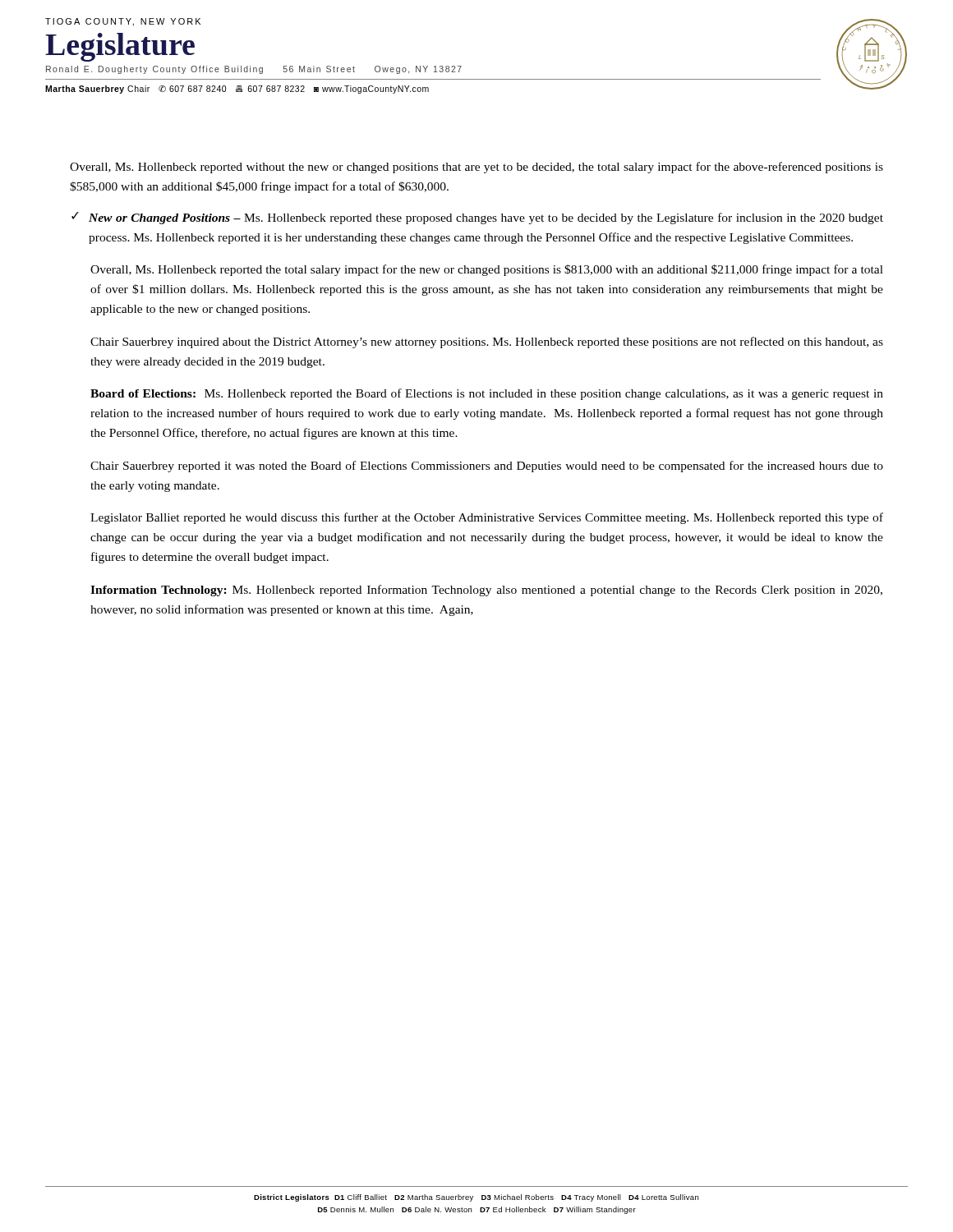Find the block on this page that starts "Chair Sauerbrey inquired"
This screenshot has height=1232, width=953.
pos(487,351)
